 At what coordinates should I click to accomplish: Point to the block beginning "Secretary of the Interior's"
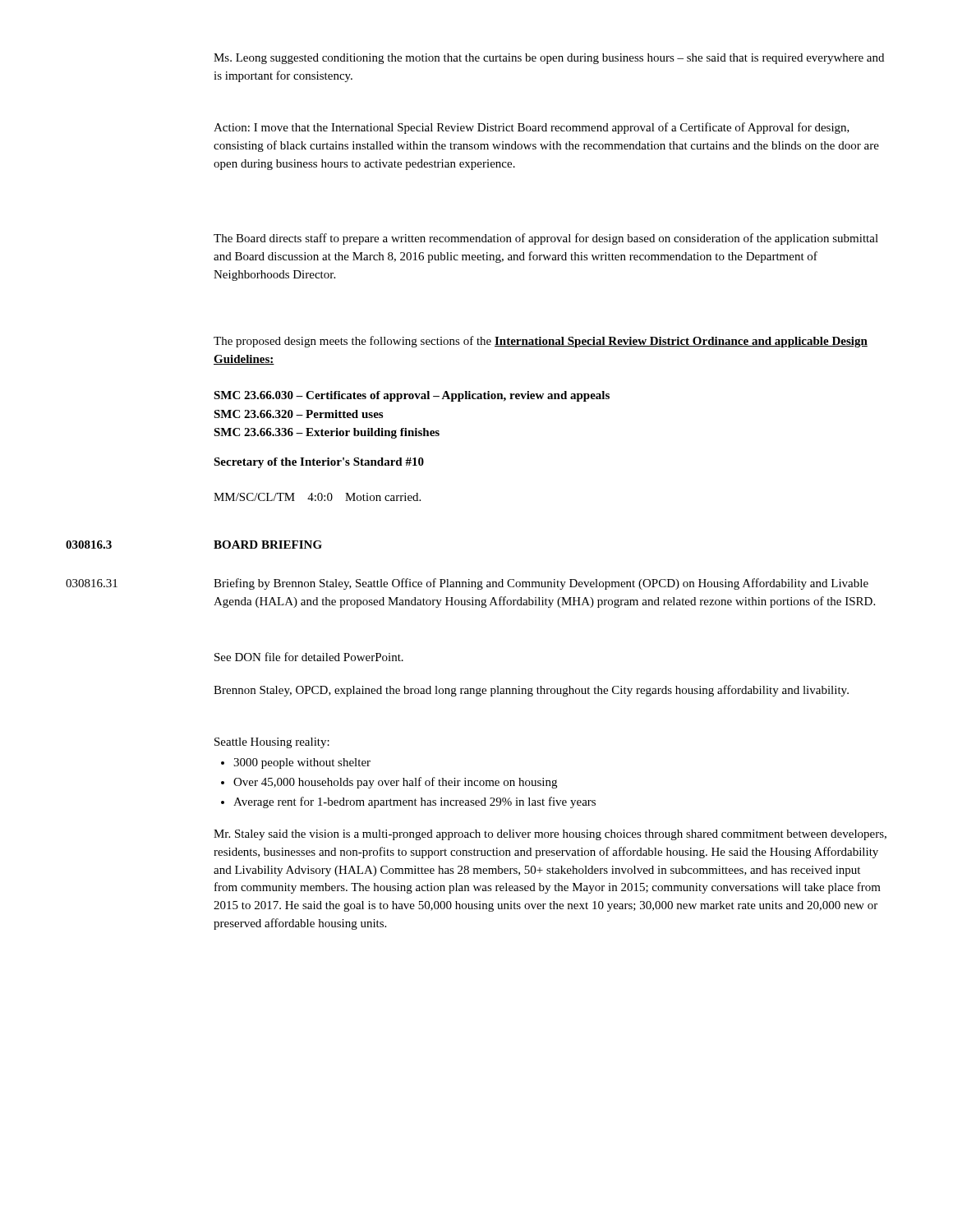(319, 463)
